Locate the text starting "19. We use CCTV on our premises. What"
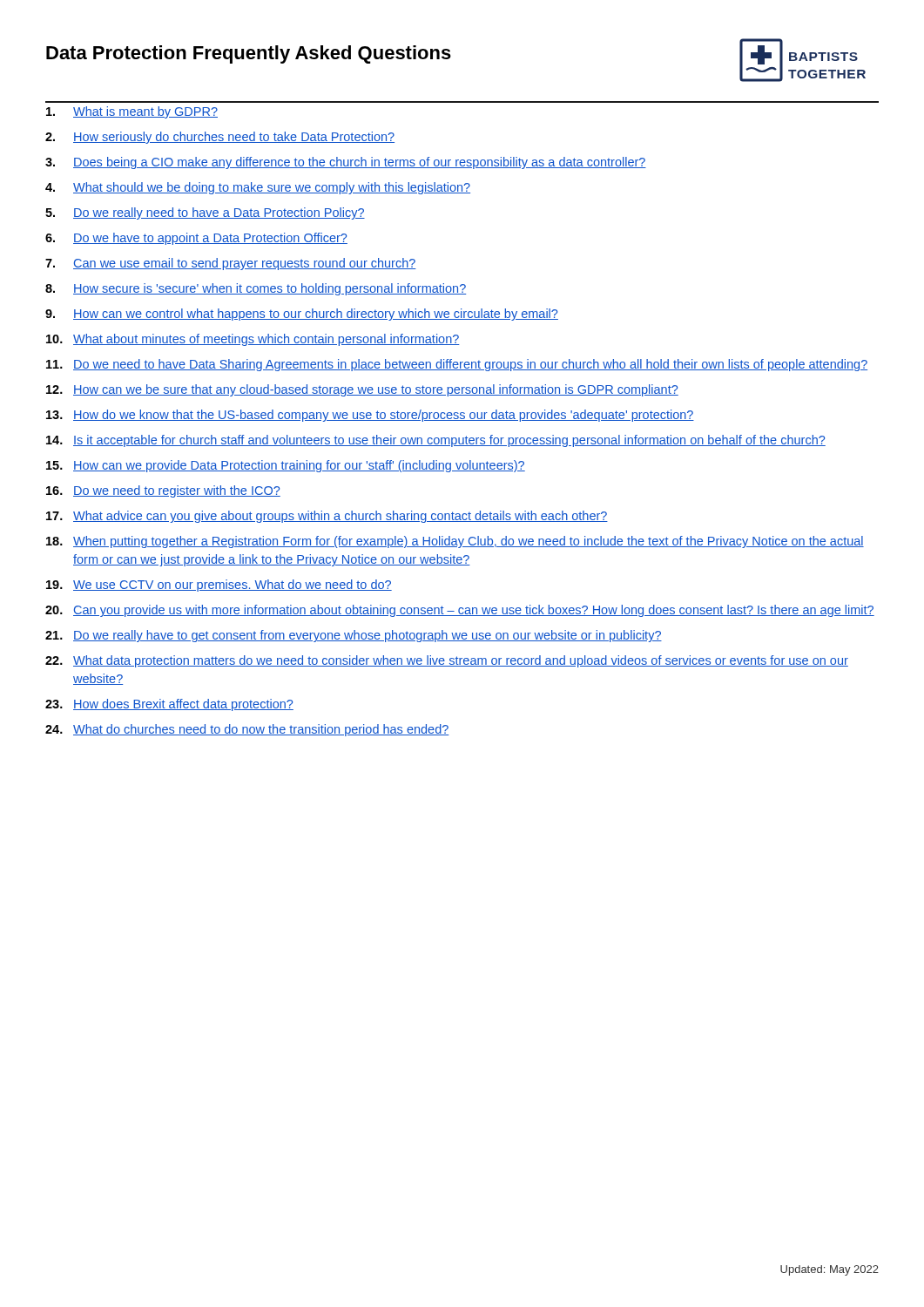Image resolution: width=924 pixels, height=1307 pixels. (x=218, y=585)
